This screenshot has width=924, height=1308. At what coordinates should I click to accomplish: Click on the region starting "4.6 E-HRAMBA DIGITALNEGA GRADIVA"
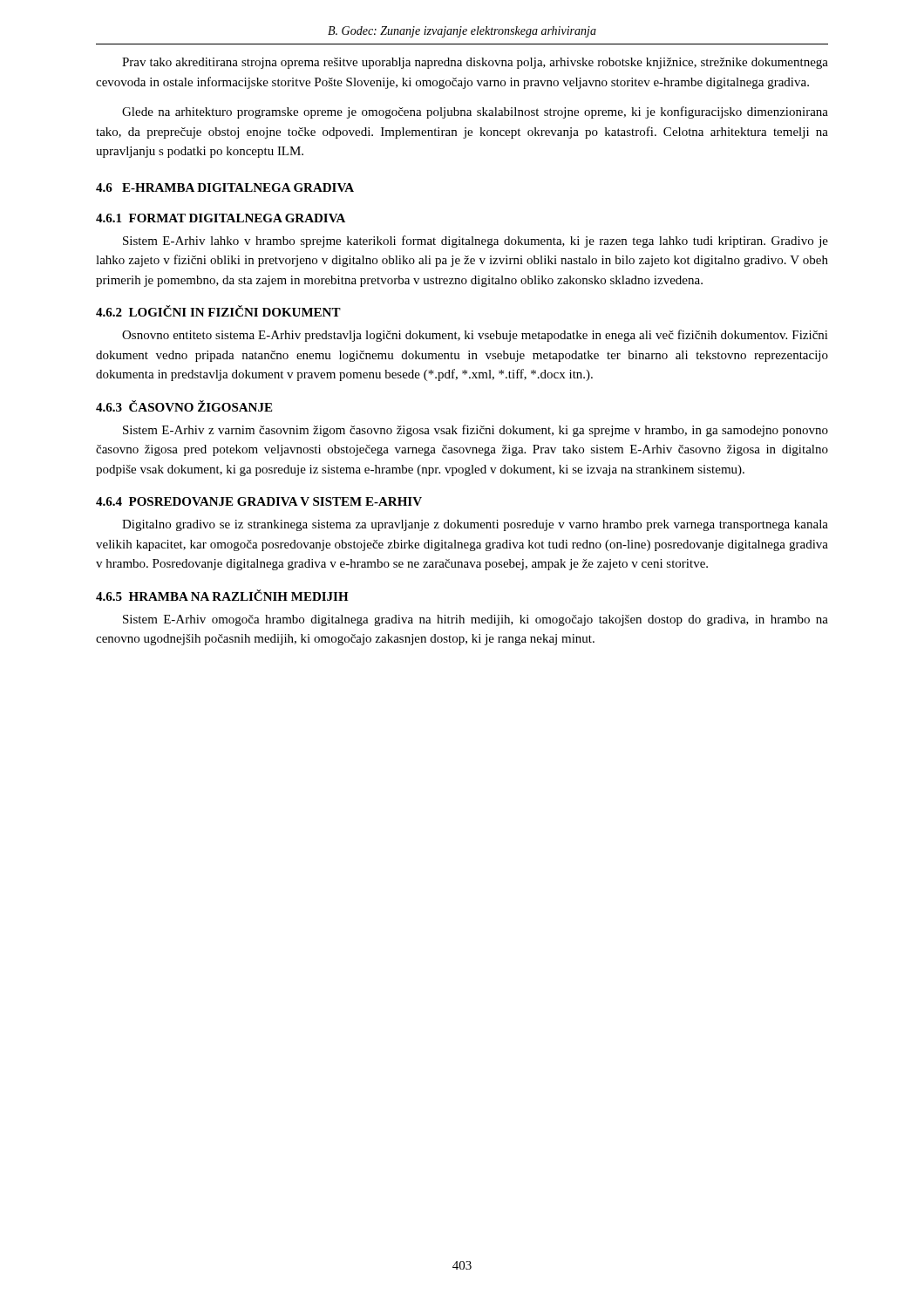[x=225, y=187]
